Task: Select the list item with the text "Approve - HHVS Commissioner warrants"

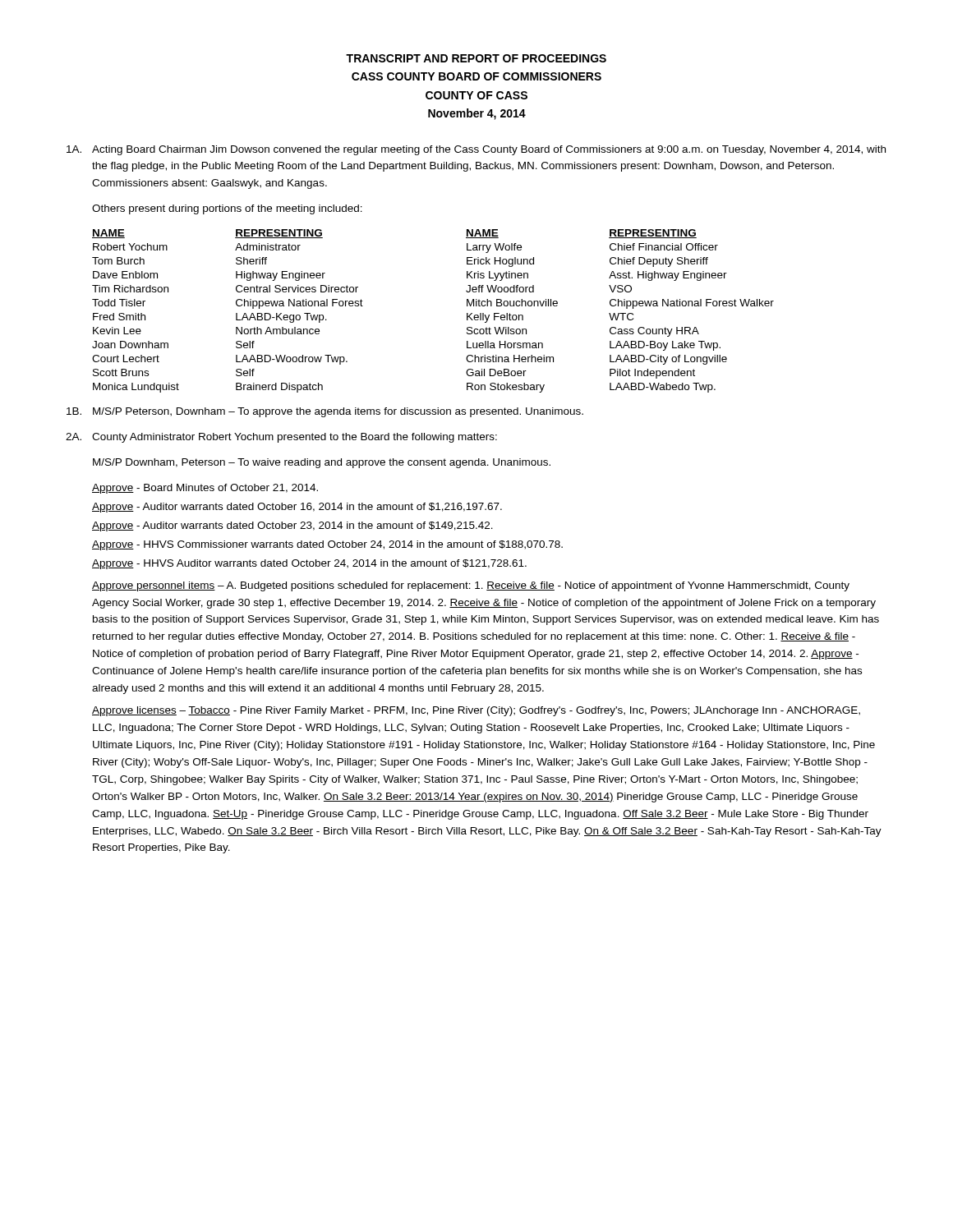Action: click(x=328, y=544)
